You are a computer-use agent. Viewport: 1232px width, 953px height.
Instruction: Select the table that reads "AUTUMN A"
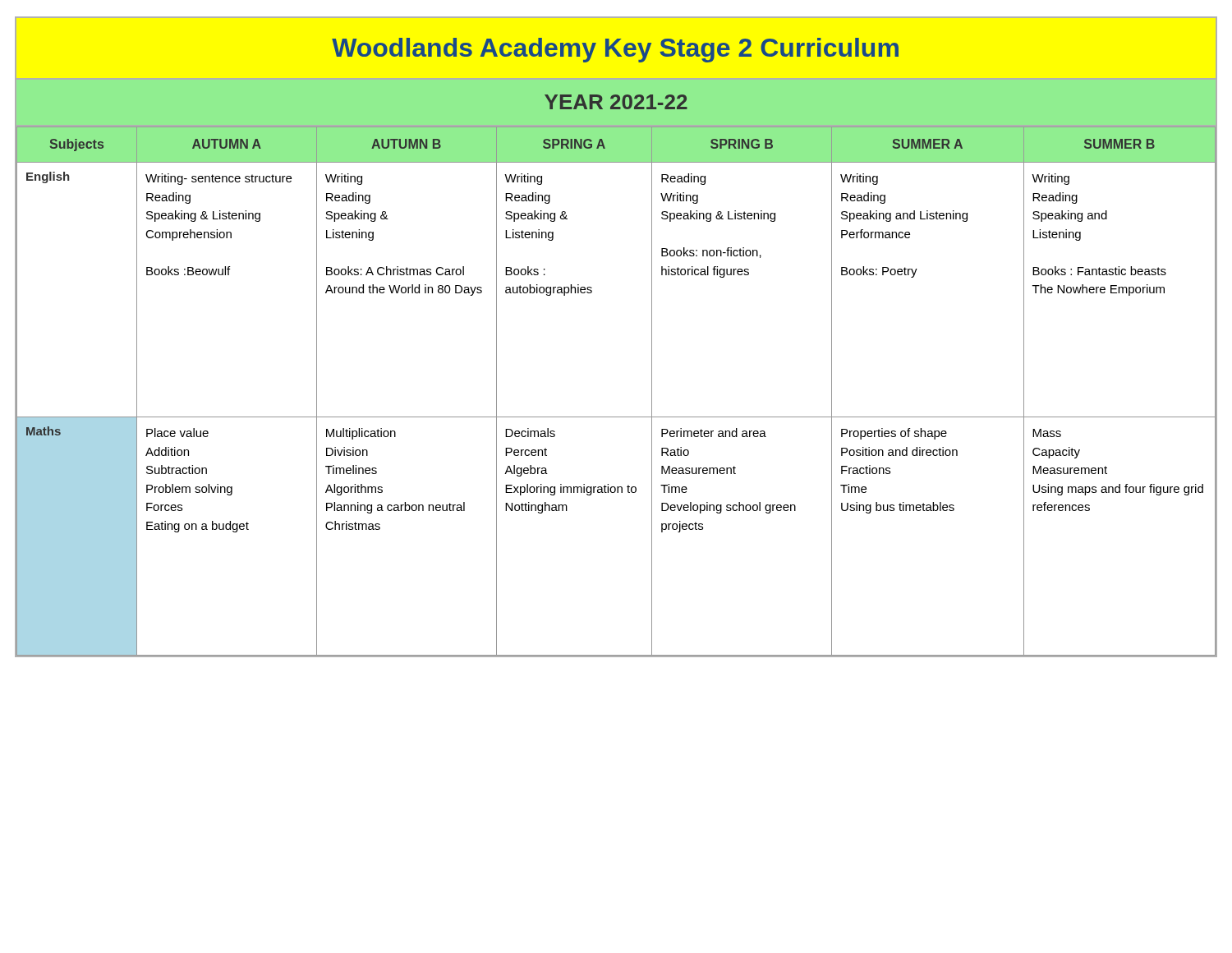coord(616,391)
